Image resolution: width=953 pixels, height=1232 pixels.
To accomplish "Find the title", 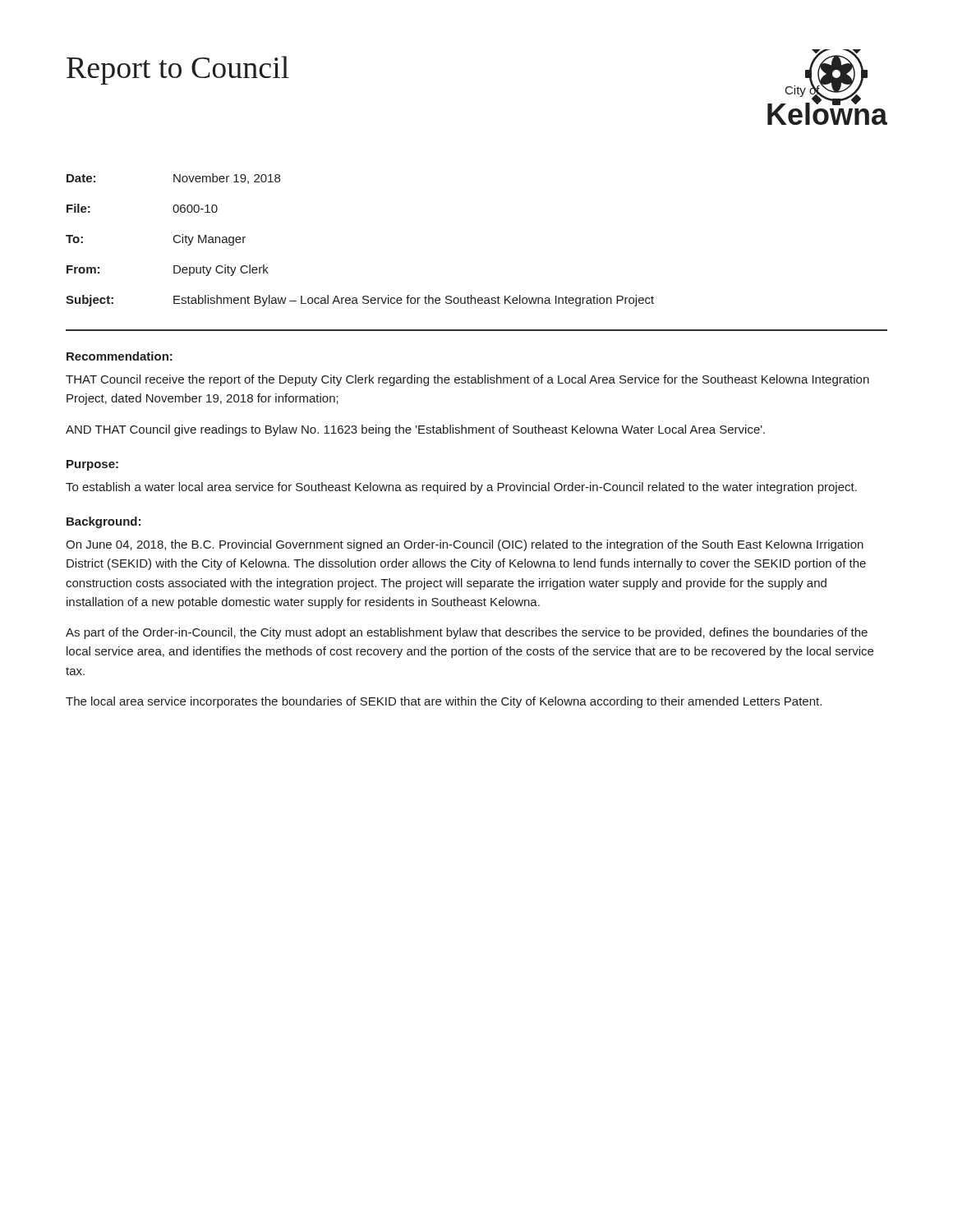I will [178, 68].
